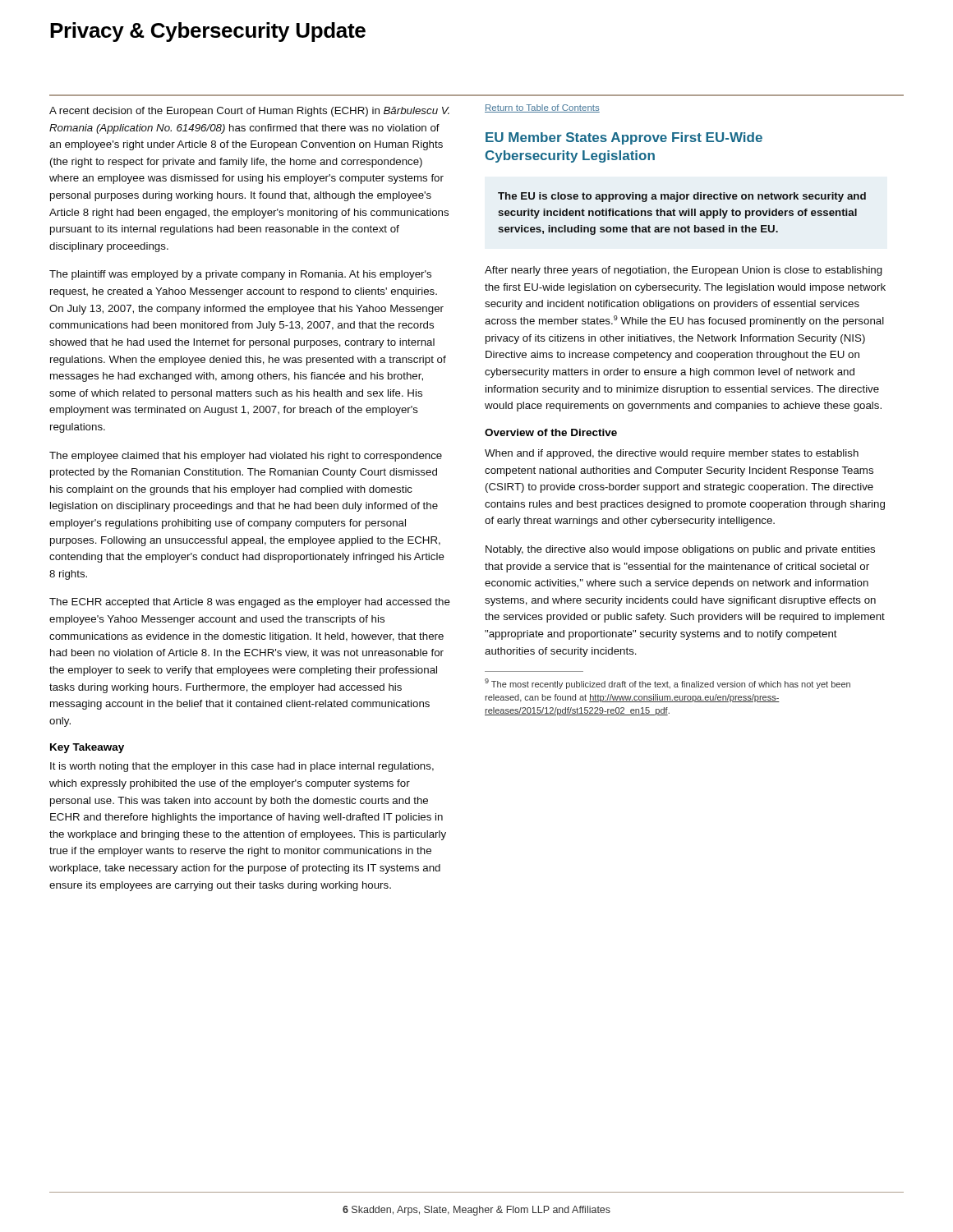Find the section header that reads "EU Member States Approve First EU-WideCybersecurity"

(686, 147)
